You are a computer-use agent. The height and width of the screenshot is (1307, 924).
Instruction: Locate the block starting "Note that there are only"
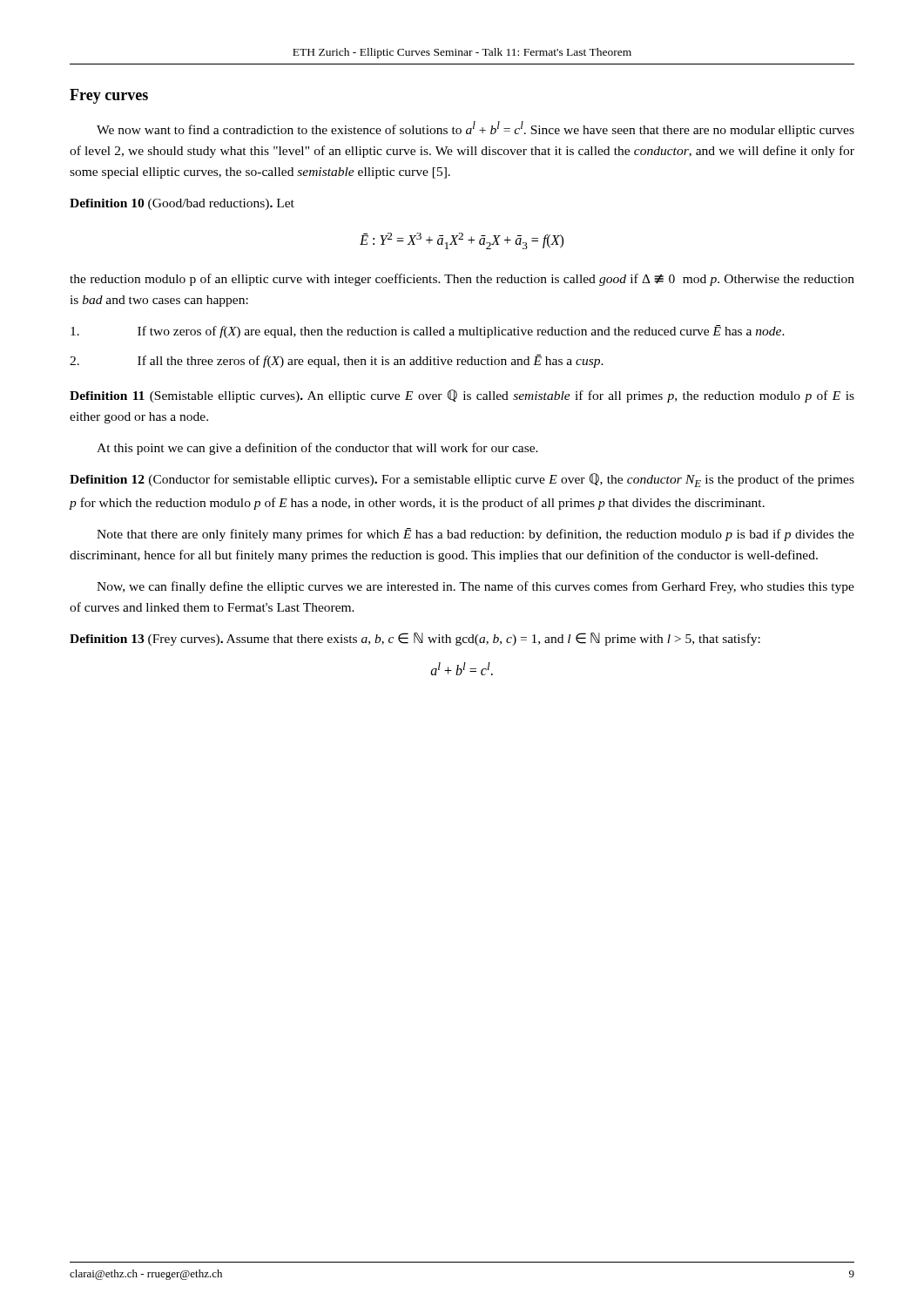(x=462, y=545)
